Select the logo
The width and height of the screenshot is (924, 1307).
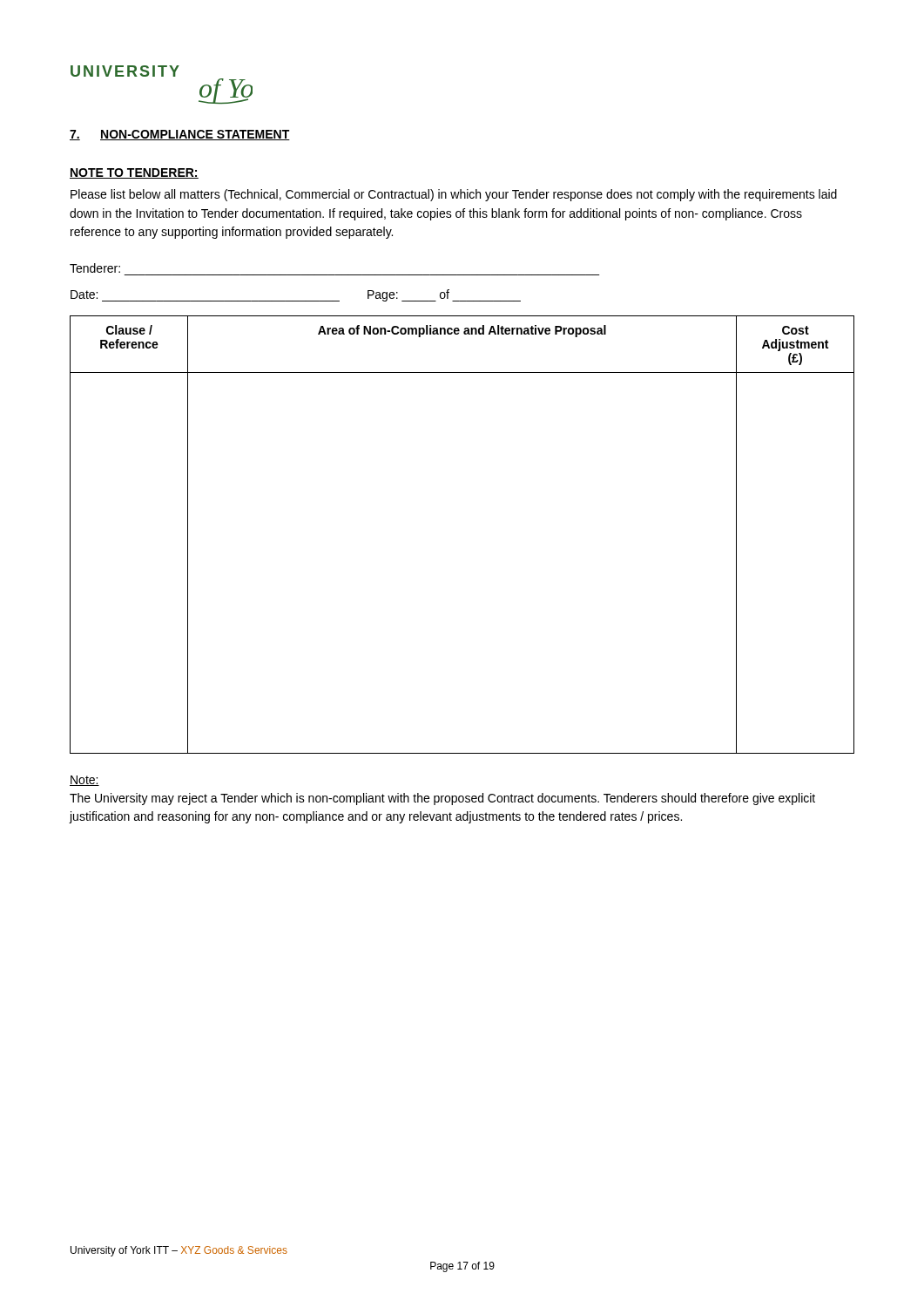tap(462, 82)
